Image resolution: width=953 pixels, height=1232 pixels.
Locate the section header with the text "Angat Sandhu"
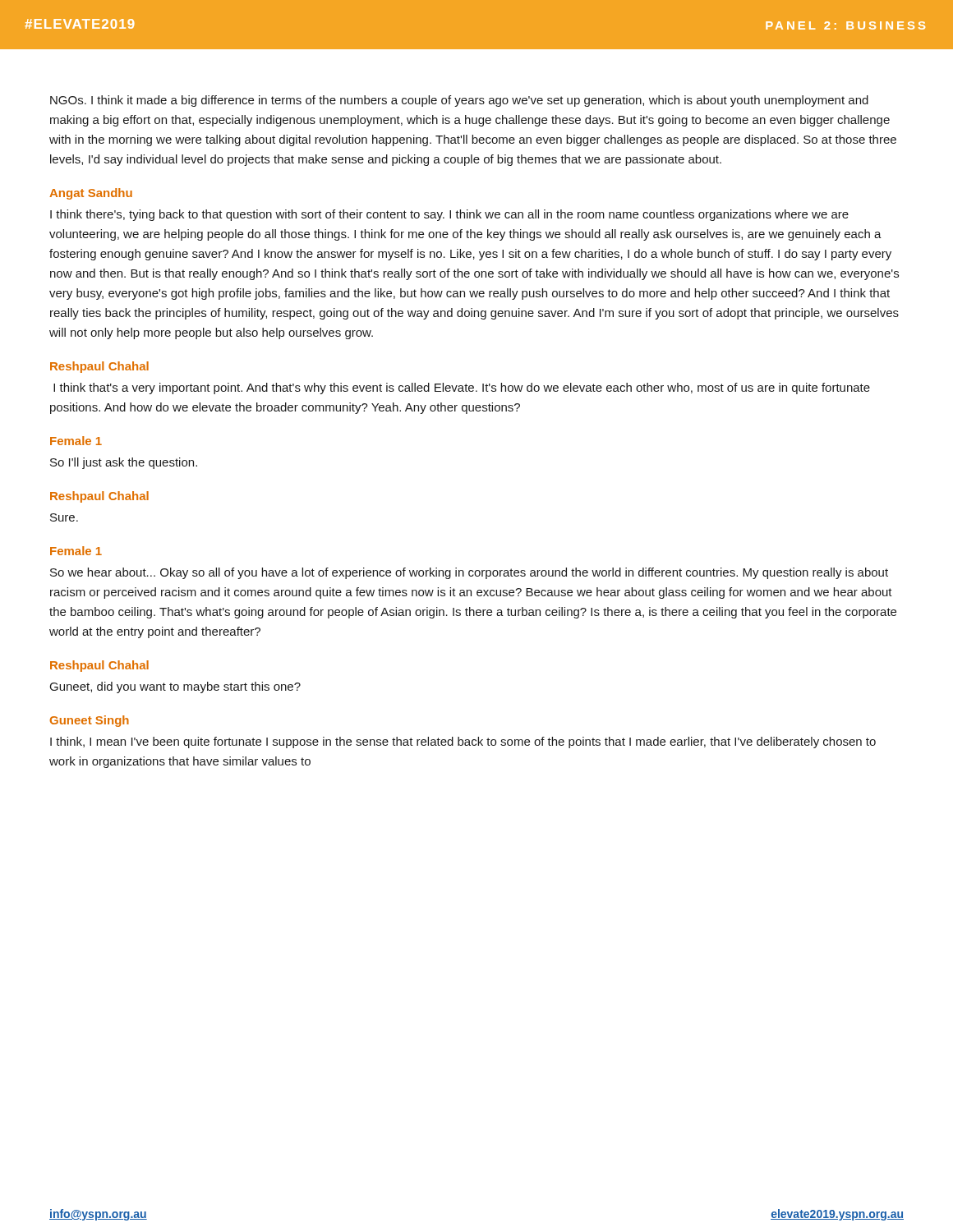pyautogui.click(x=91, y=193)
